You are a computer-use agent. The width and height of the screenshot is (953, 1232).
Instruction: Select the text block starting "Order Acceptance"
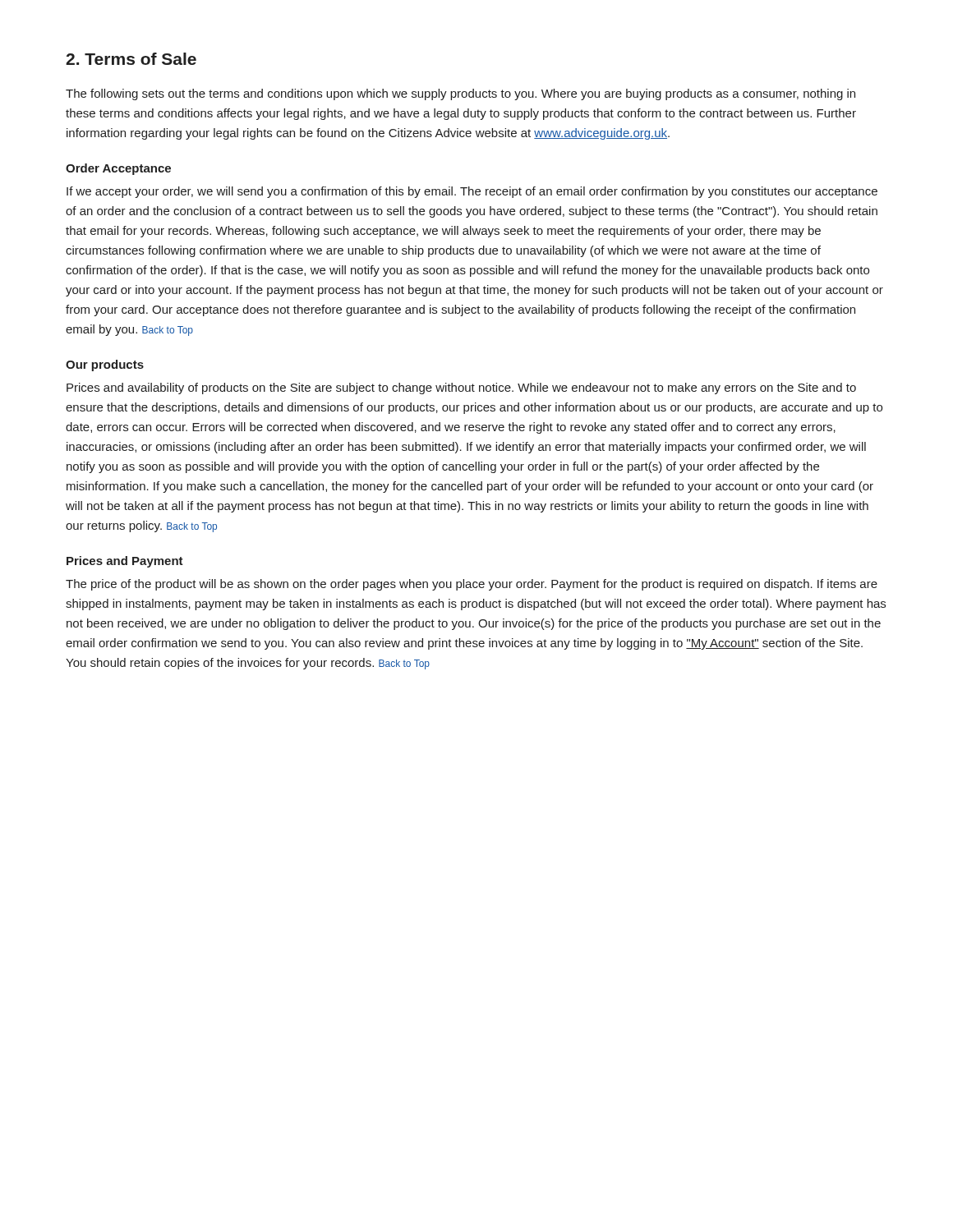coord(119,168)
